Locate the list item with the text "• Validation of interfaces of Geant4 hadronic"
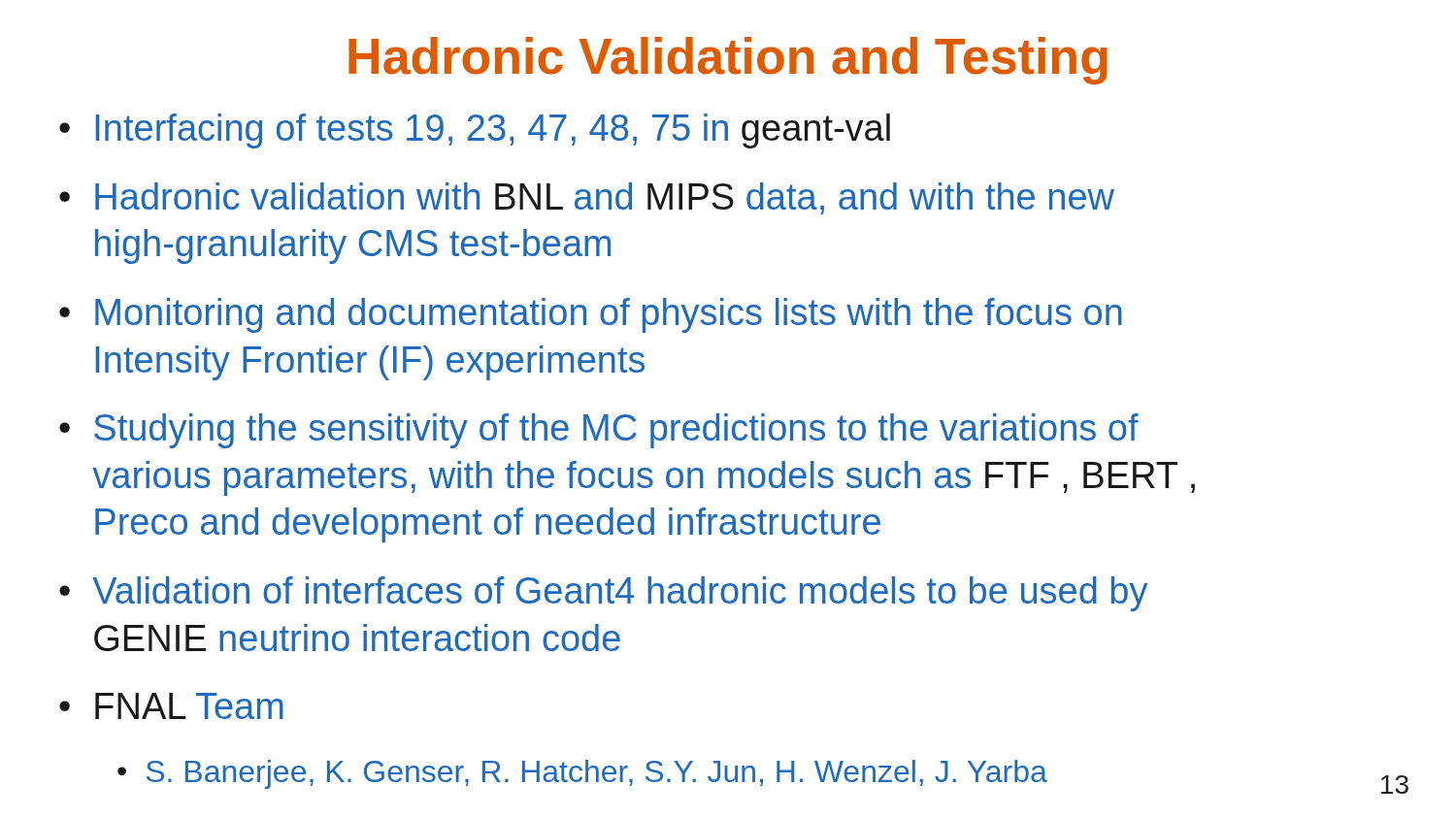This screenshot has height=818, width=1456. tap(603, 615)
